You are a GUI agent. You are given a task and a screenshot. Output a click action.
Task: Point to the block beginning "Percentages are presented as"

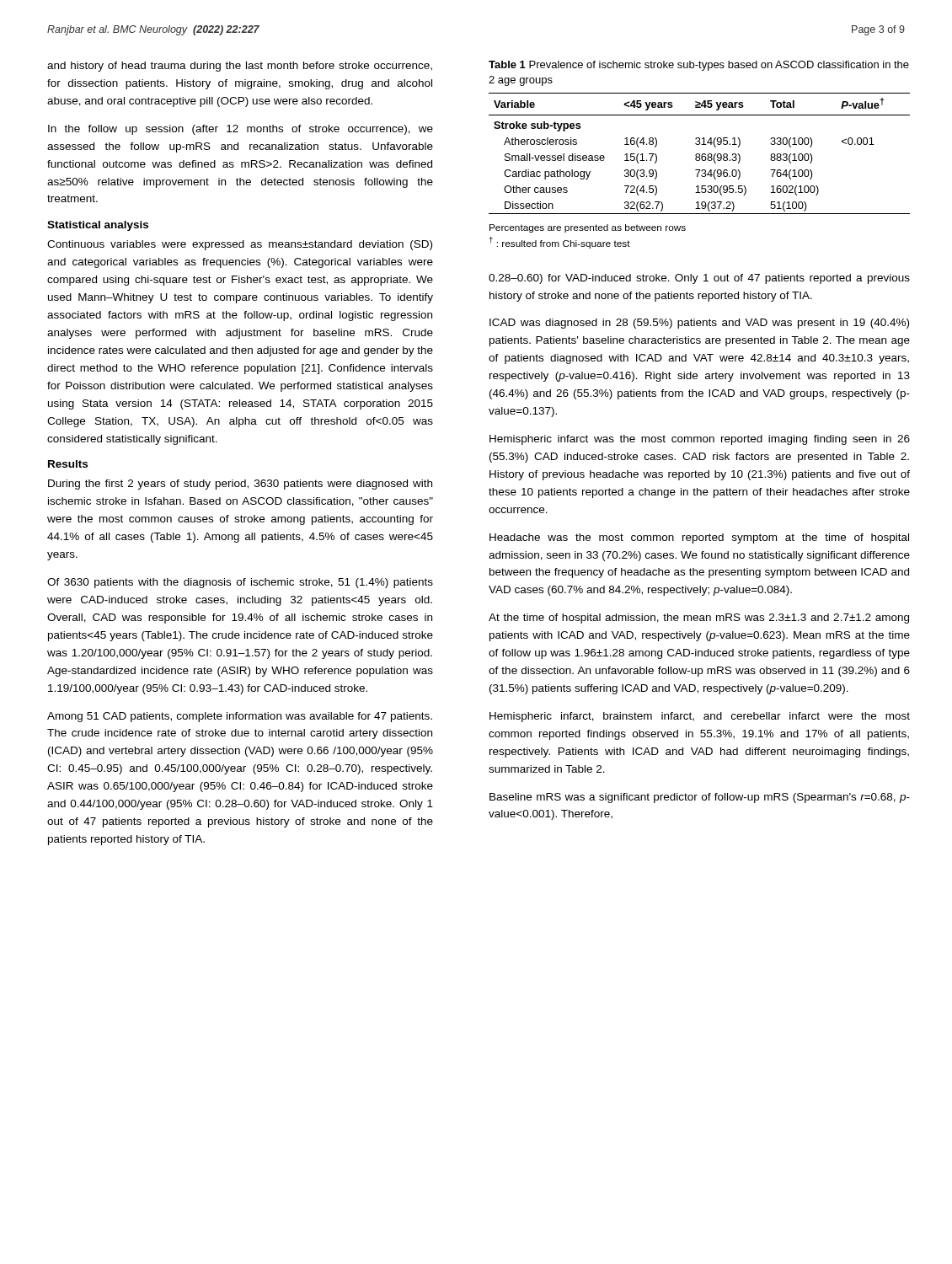pos(587,235)
